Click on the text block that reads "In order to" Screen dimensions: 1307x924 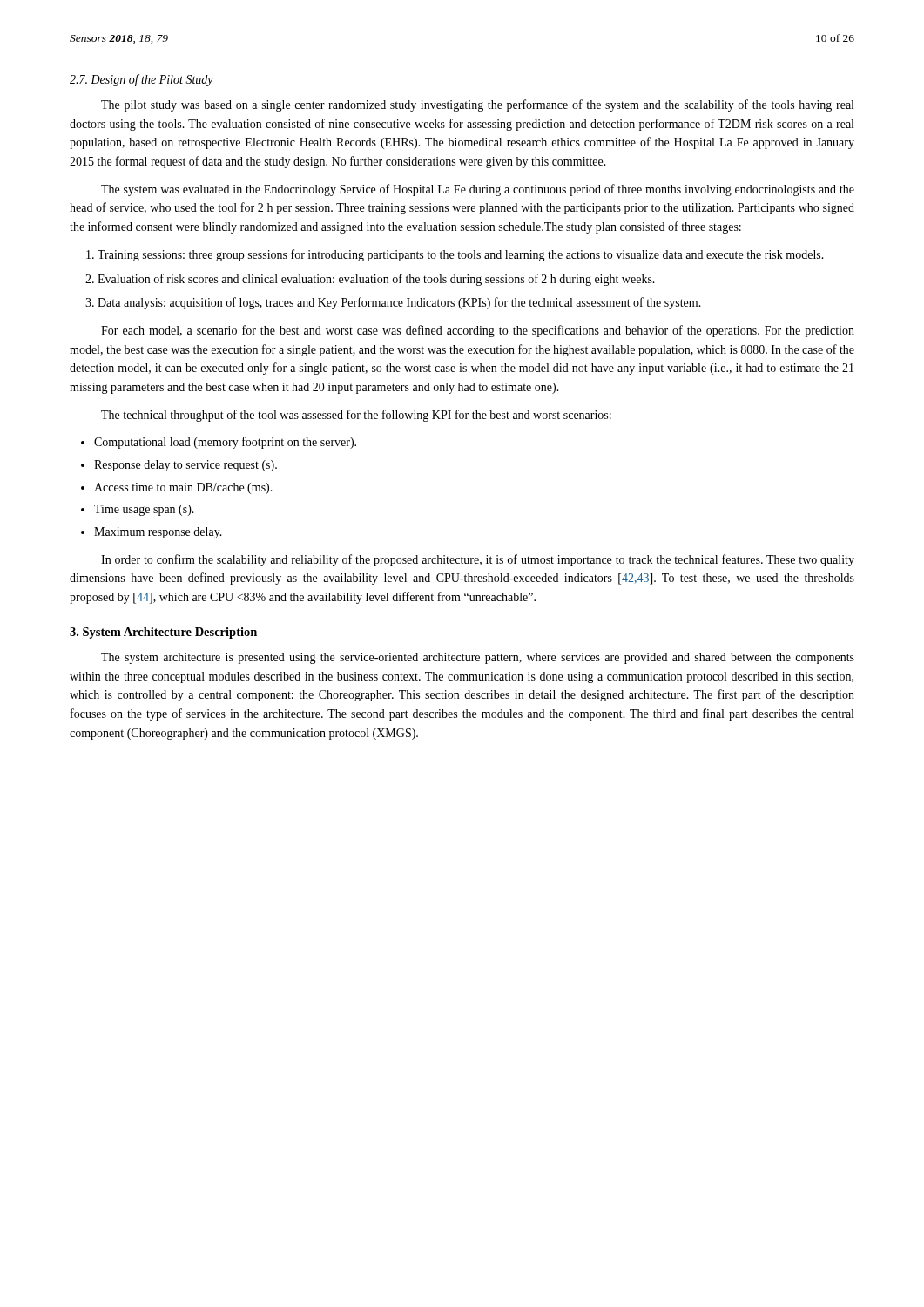click(x=462, y=579)
